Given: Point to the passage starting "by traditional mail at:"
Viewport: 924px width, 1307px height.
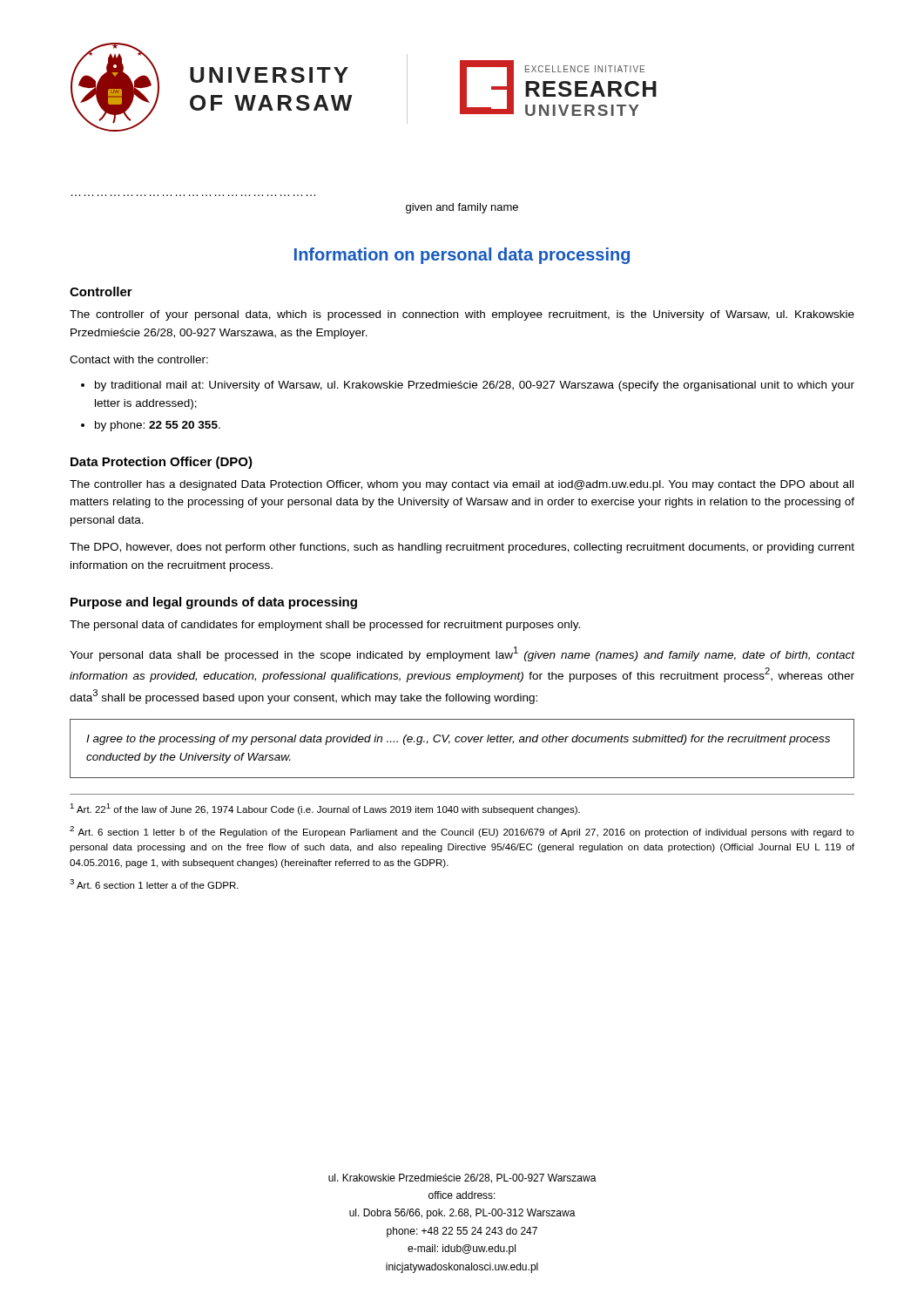Looking at the screenshot, I should [474, 394].
